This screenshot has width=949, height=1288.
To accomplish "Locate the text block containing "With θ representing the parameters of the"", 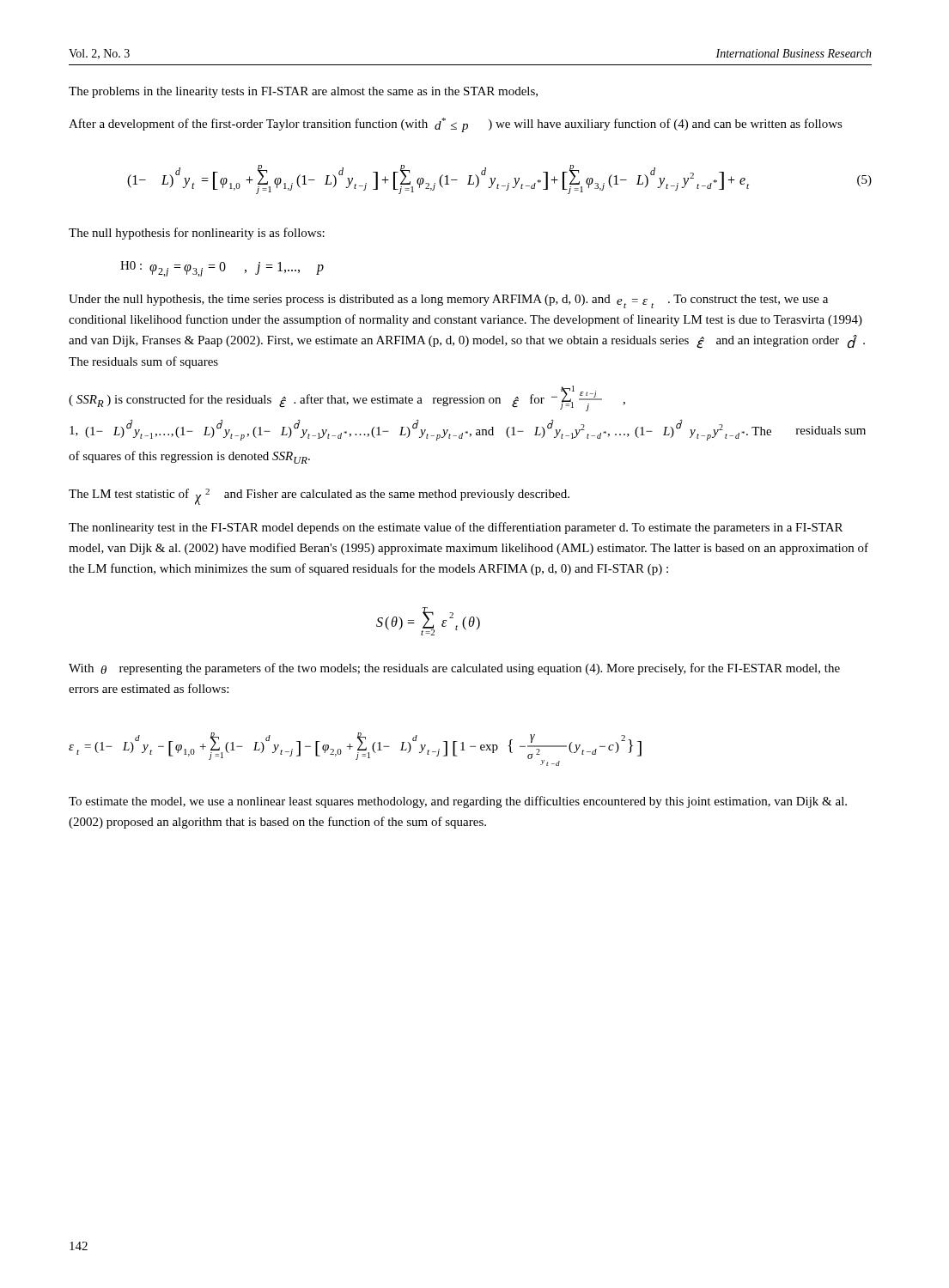I will (454, 678).
